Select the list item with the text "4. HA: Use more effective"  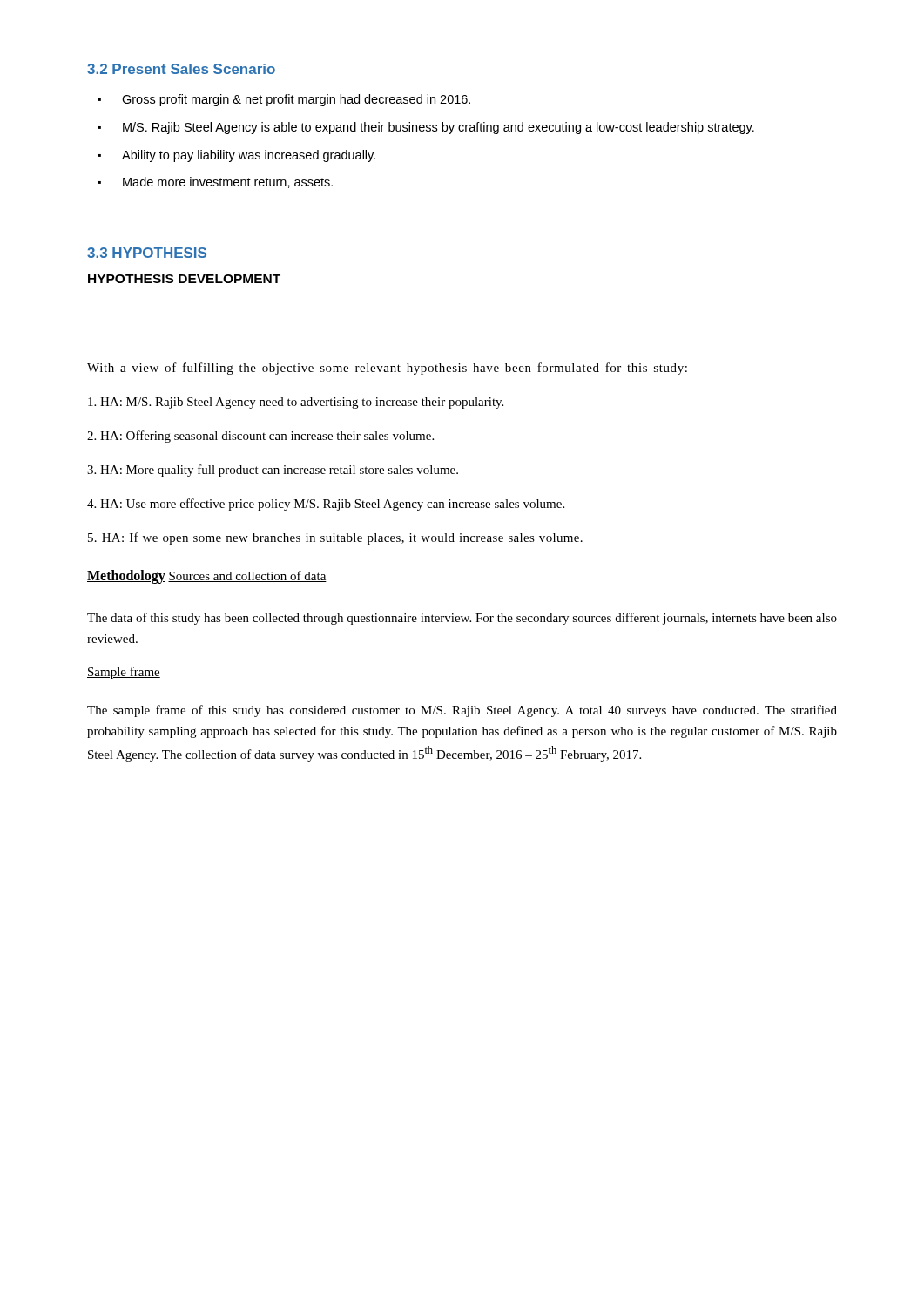462,504
